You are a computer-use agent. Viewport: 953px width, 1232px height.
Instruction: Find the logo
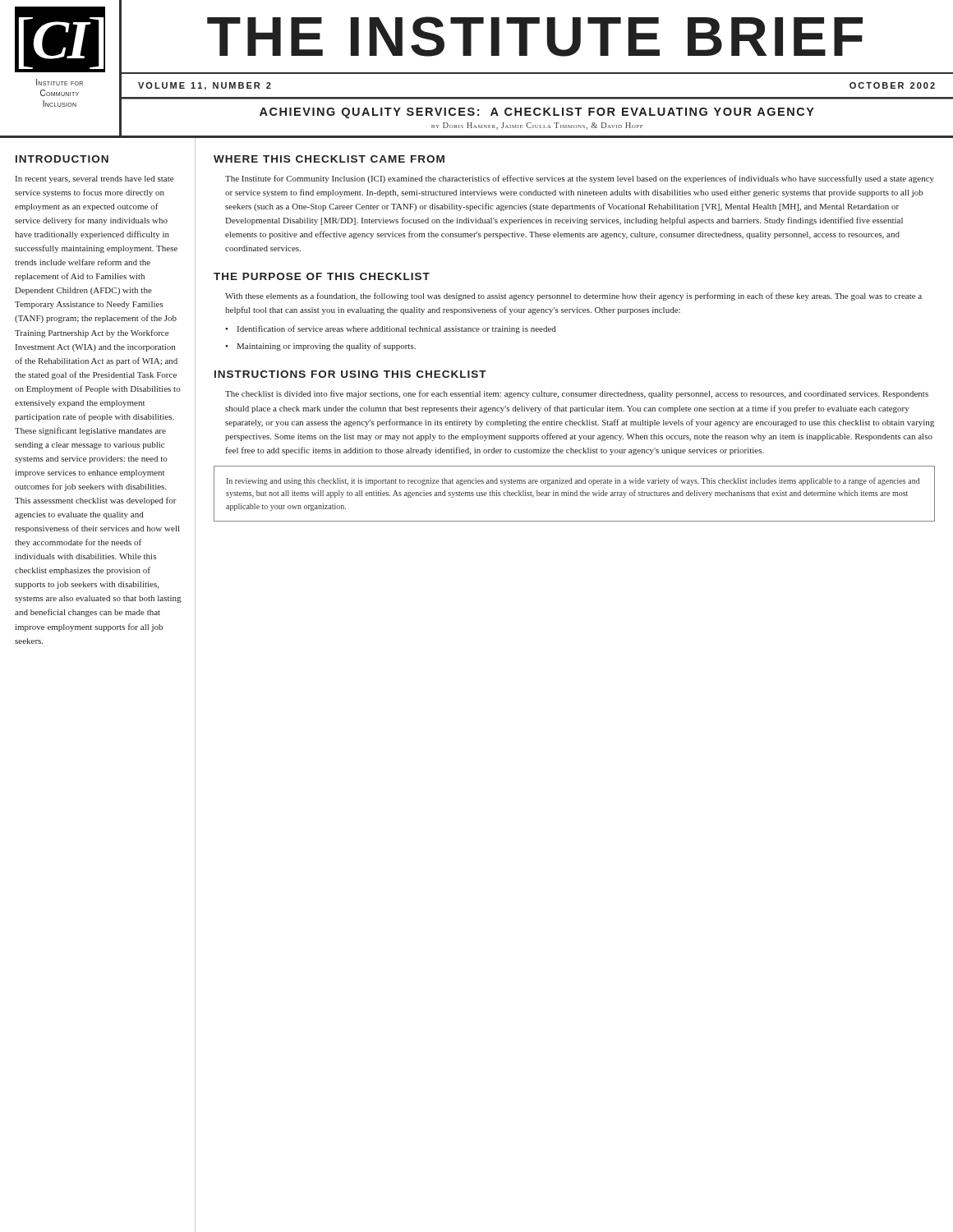click(61, 68)
